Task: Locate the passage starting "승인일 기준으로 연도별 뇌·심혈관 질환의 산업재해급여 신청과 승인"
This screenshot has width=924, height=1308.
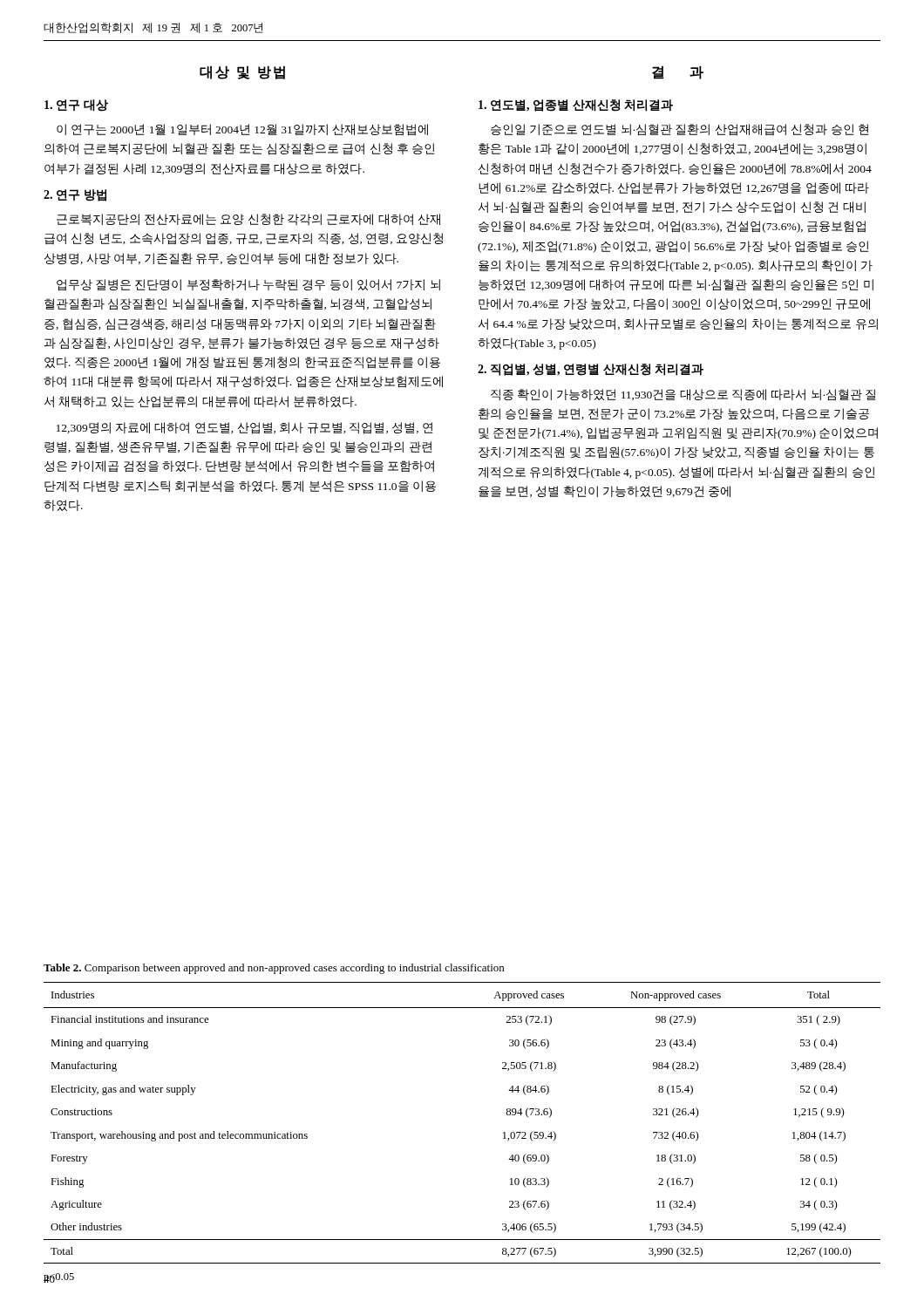Action: [x=678, y=236]
